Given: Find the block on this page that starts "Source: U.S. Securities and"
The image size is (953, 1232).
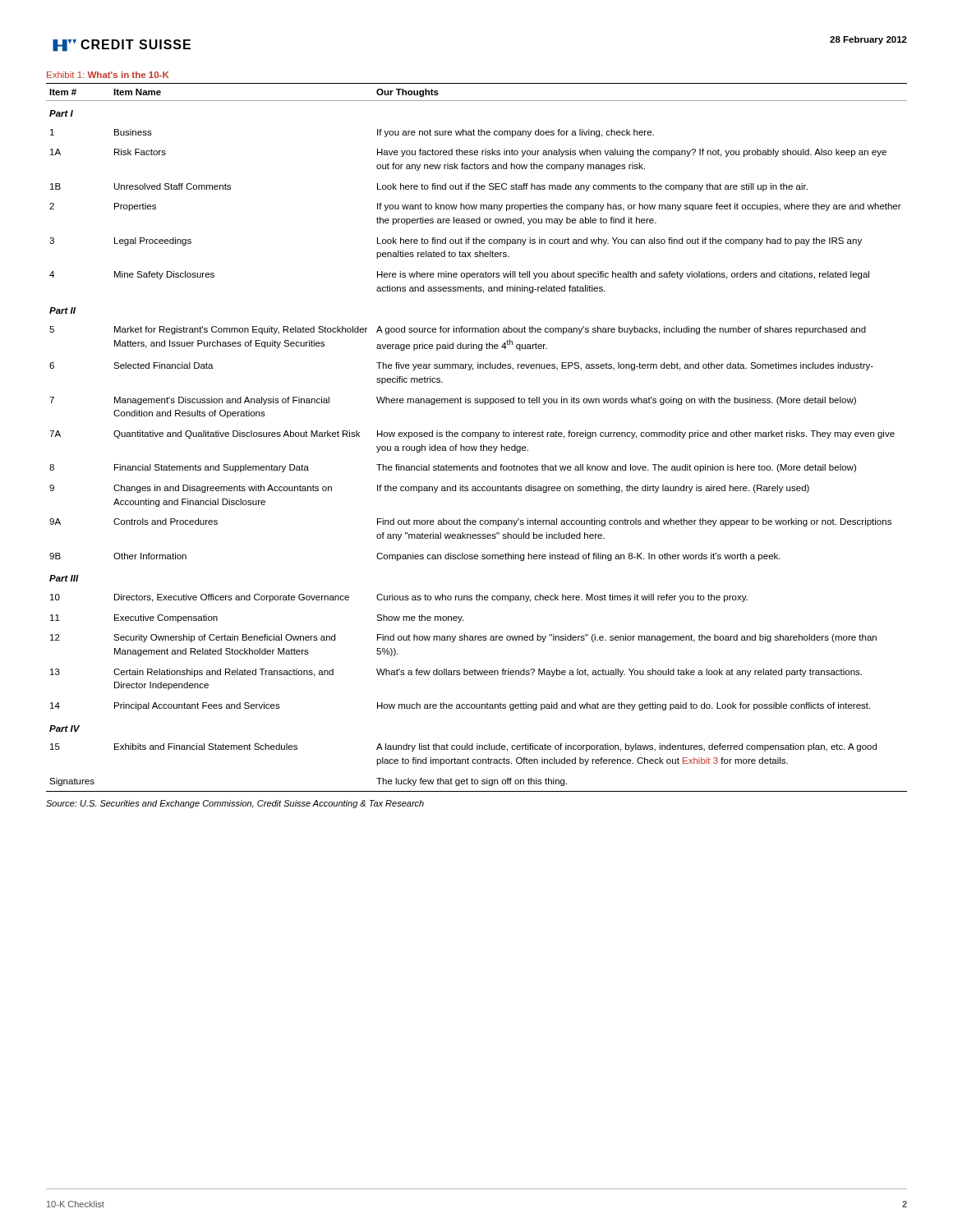Looking at the screenshot, I should point(235,804).
